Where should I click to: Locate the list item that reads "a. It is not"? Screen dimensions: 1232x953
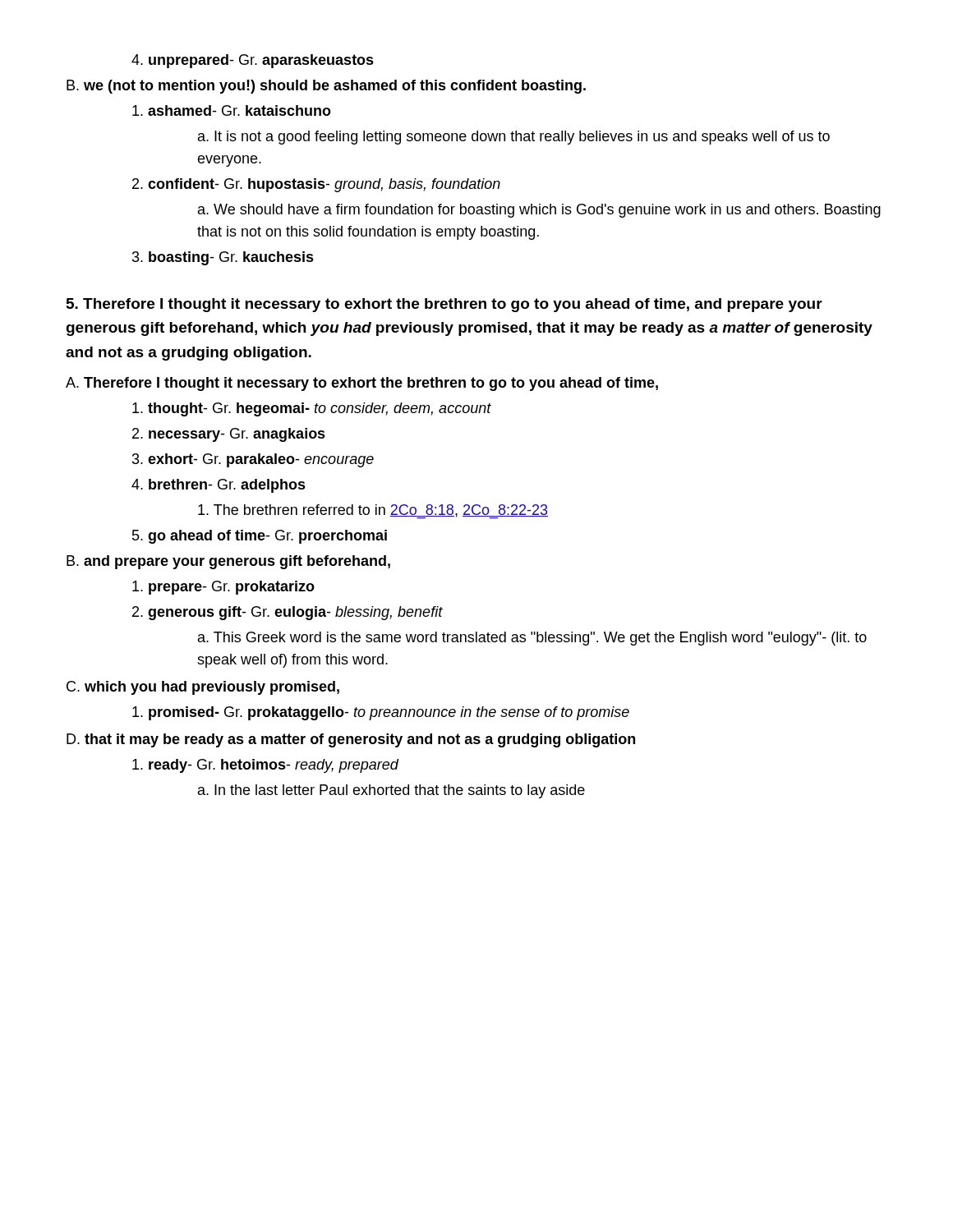514,147
